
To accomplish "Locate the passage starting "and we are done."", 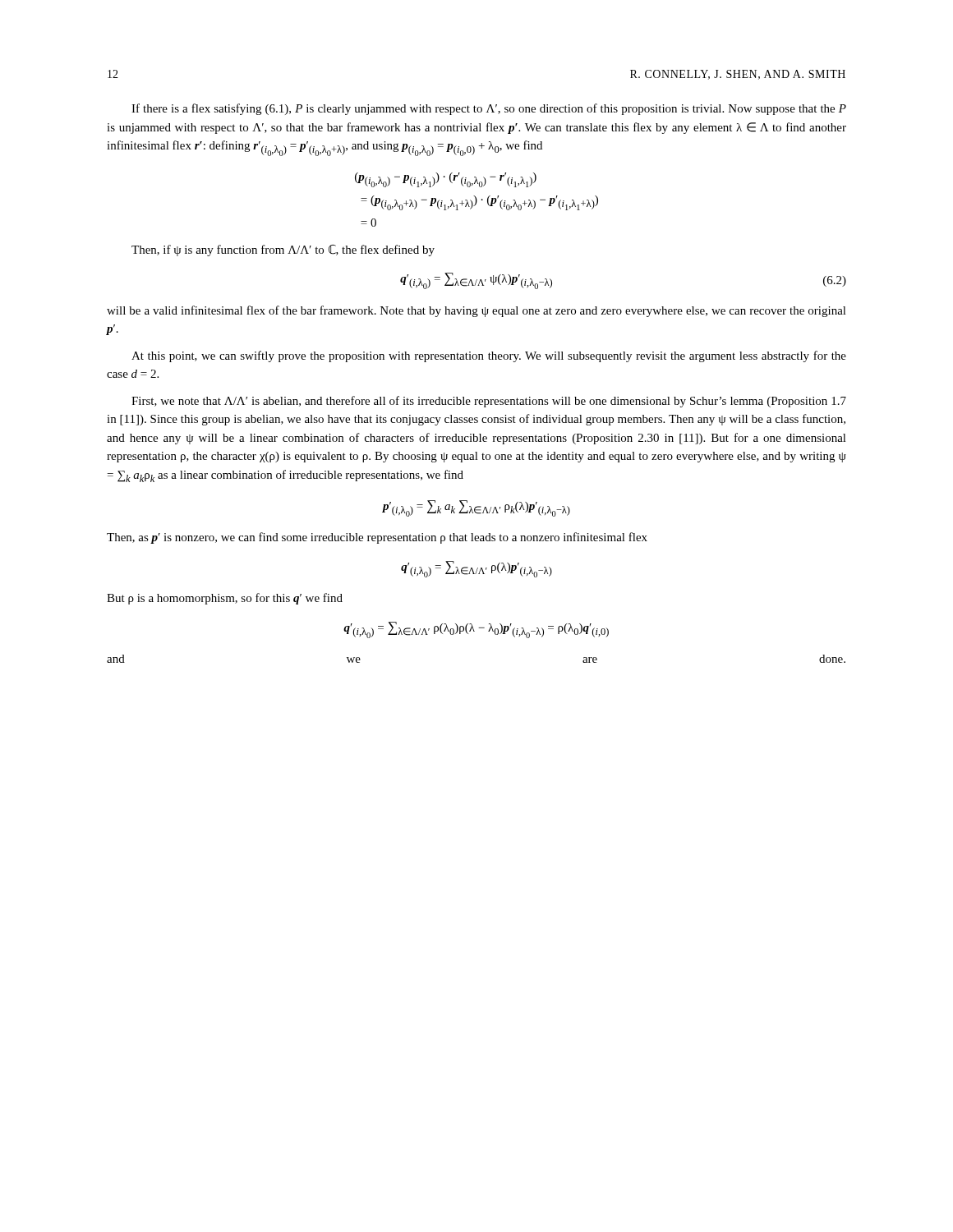I will click(113, 657).
